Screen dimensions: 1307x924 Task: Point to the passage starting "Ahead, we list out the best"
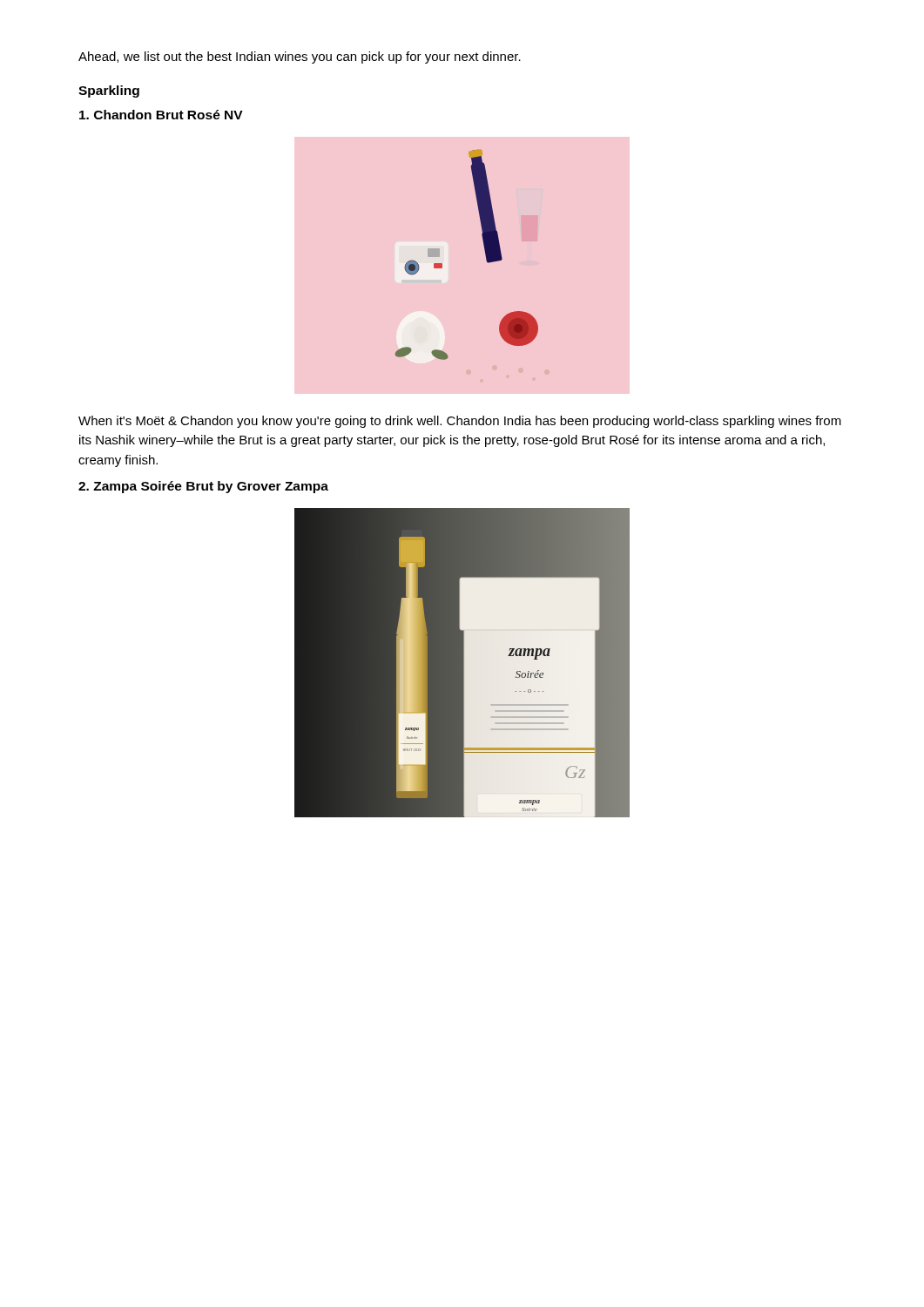[x=300, y=56]
